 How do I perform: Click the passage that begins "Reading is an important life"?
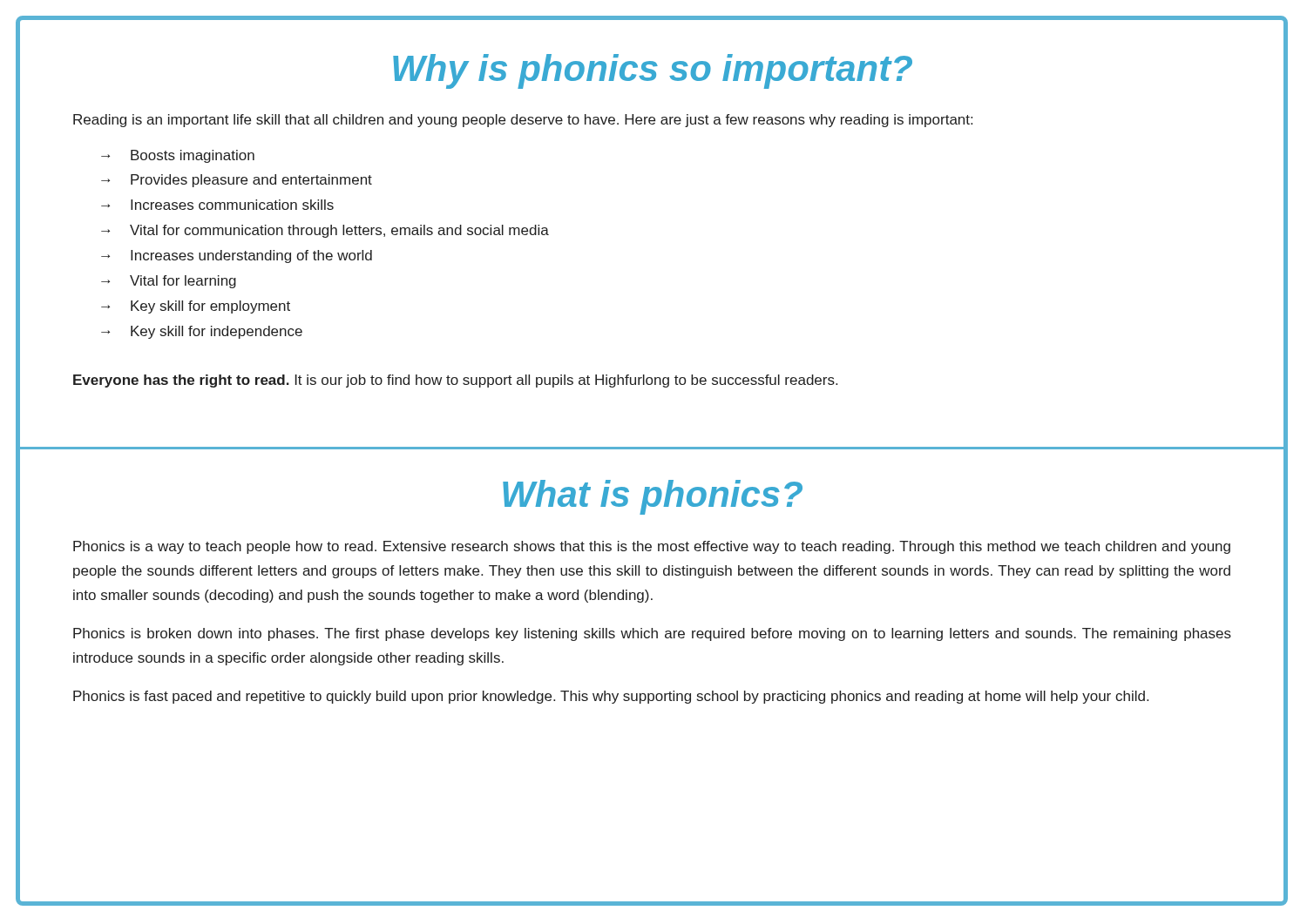523,120
